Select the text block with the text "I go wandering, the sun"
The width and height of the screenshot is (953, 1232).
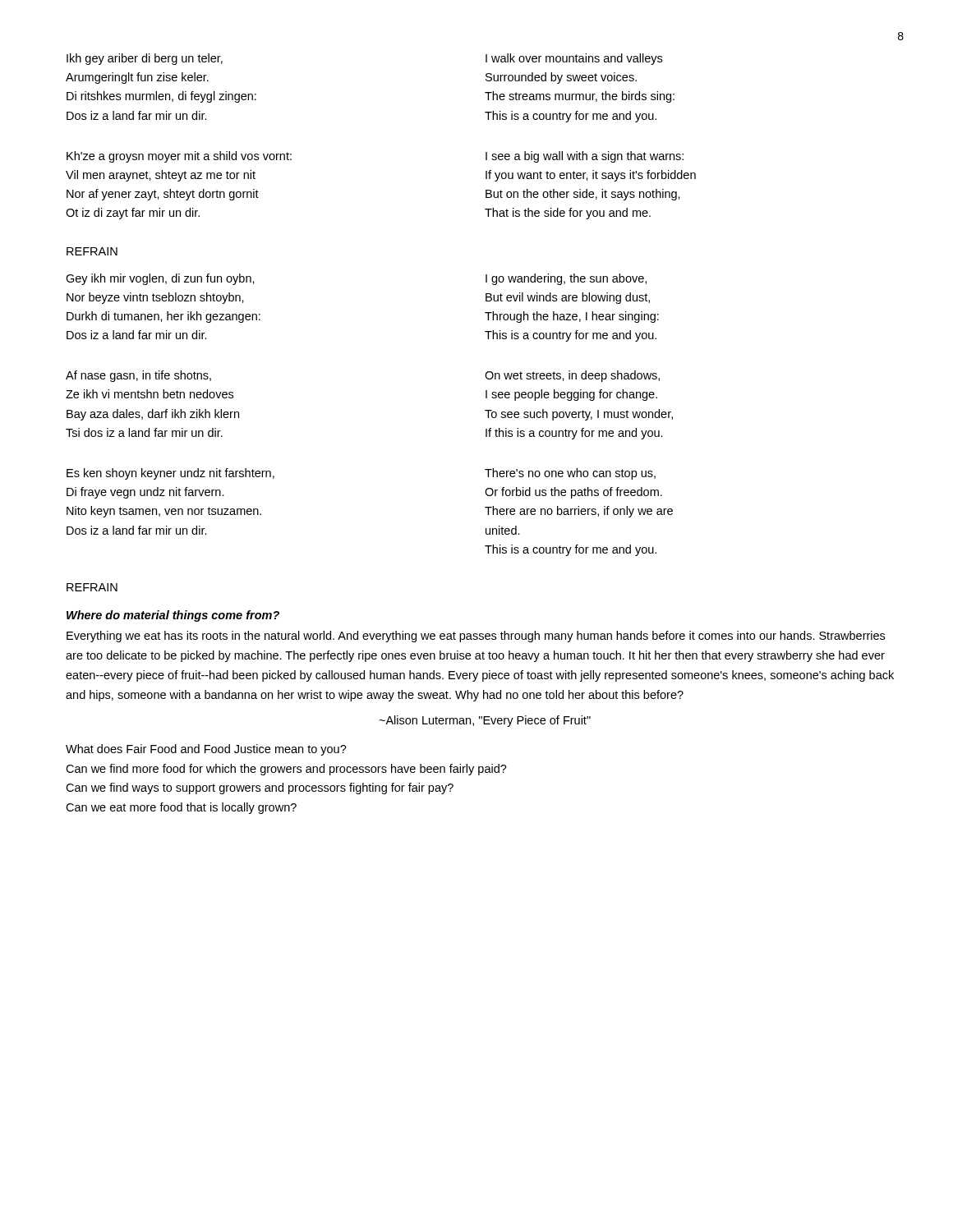point(572,307)
